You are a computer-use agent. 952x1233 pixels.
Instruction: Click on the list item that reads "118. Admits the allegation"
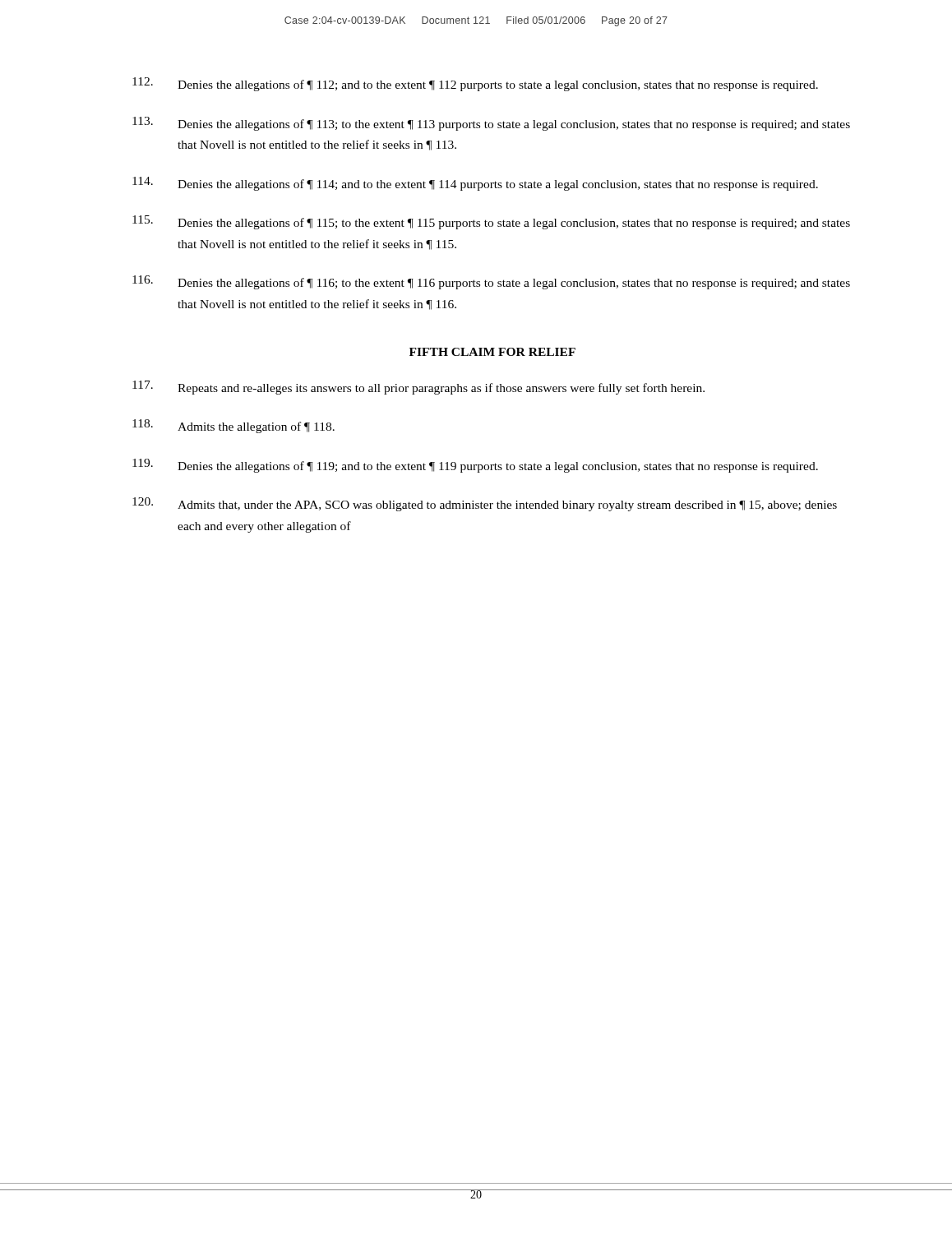tap(233, 426)
